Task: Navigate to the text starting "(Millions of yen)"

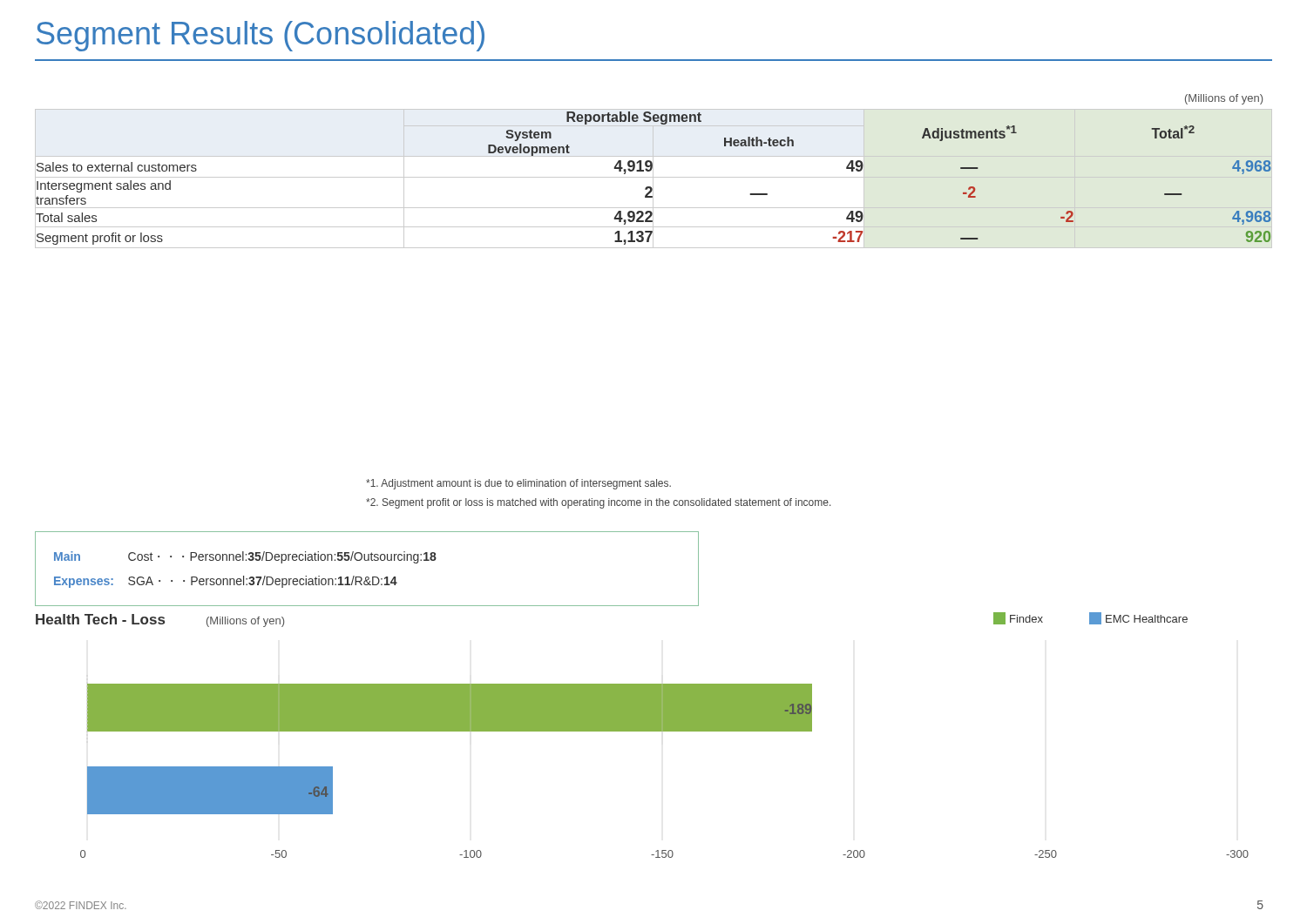Action: [x=1224, y=98]
